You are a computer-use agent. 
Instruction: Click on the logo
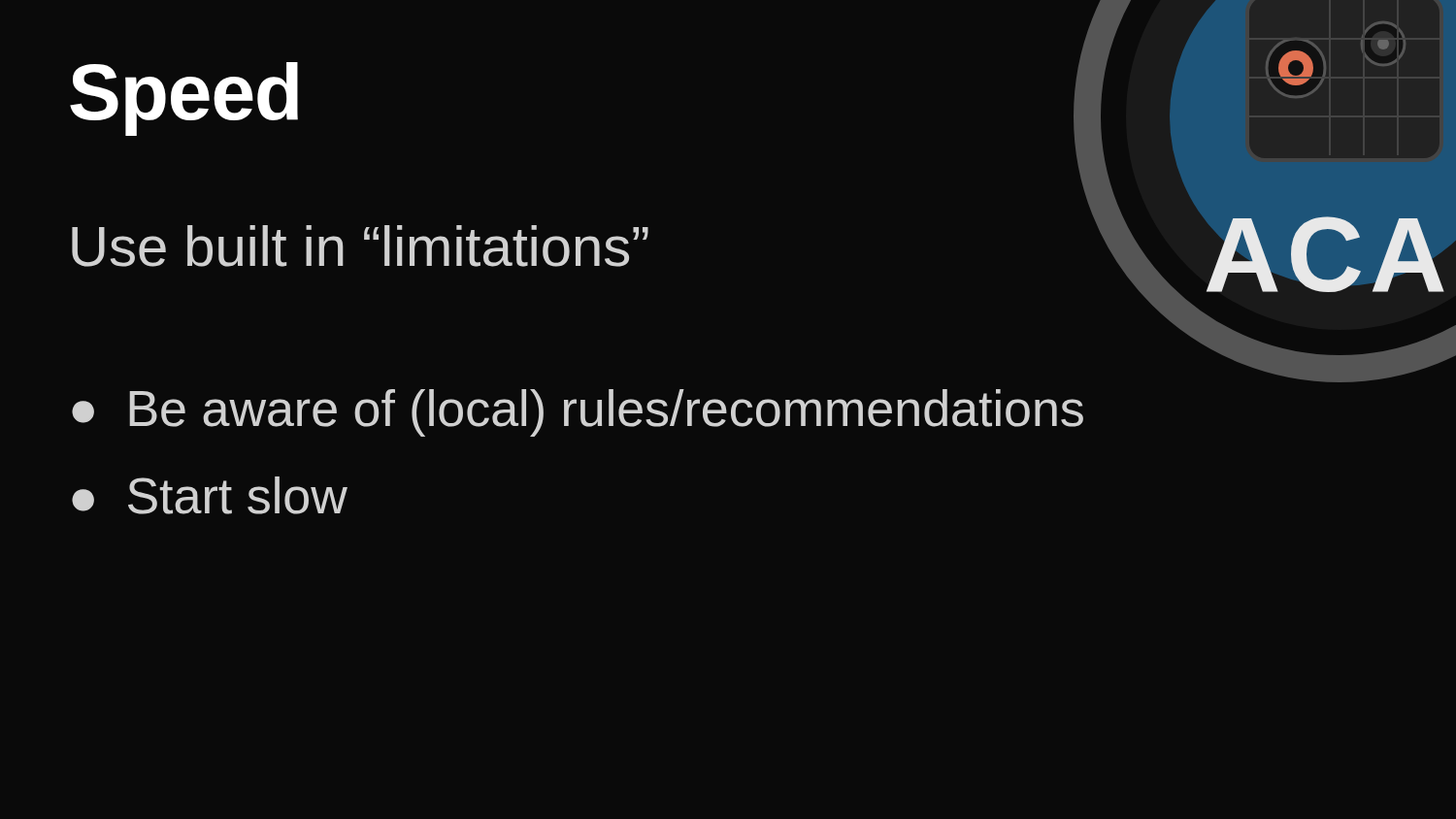point(1233,223)
